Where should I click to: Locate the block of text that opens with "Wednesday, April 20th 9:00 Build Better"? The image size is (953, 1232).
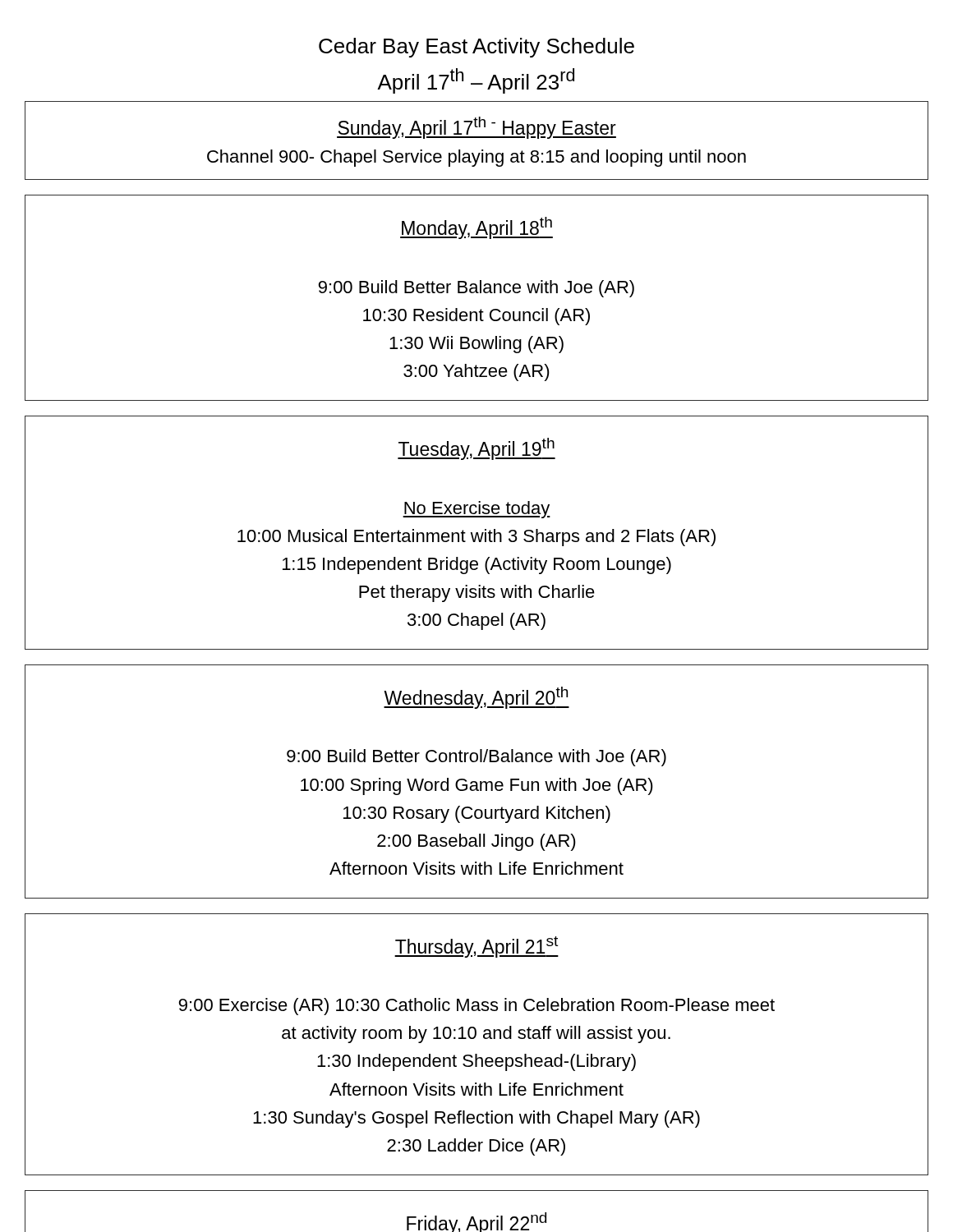pos(476,779)
